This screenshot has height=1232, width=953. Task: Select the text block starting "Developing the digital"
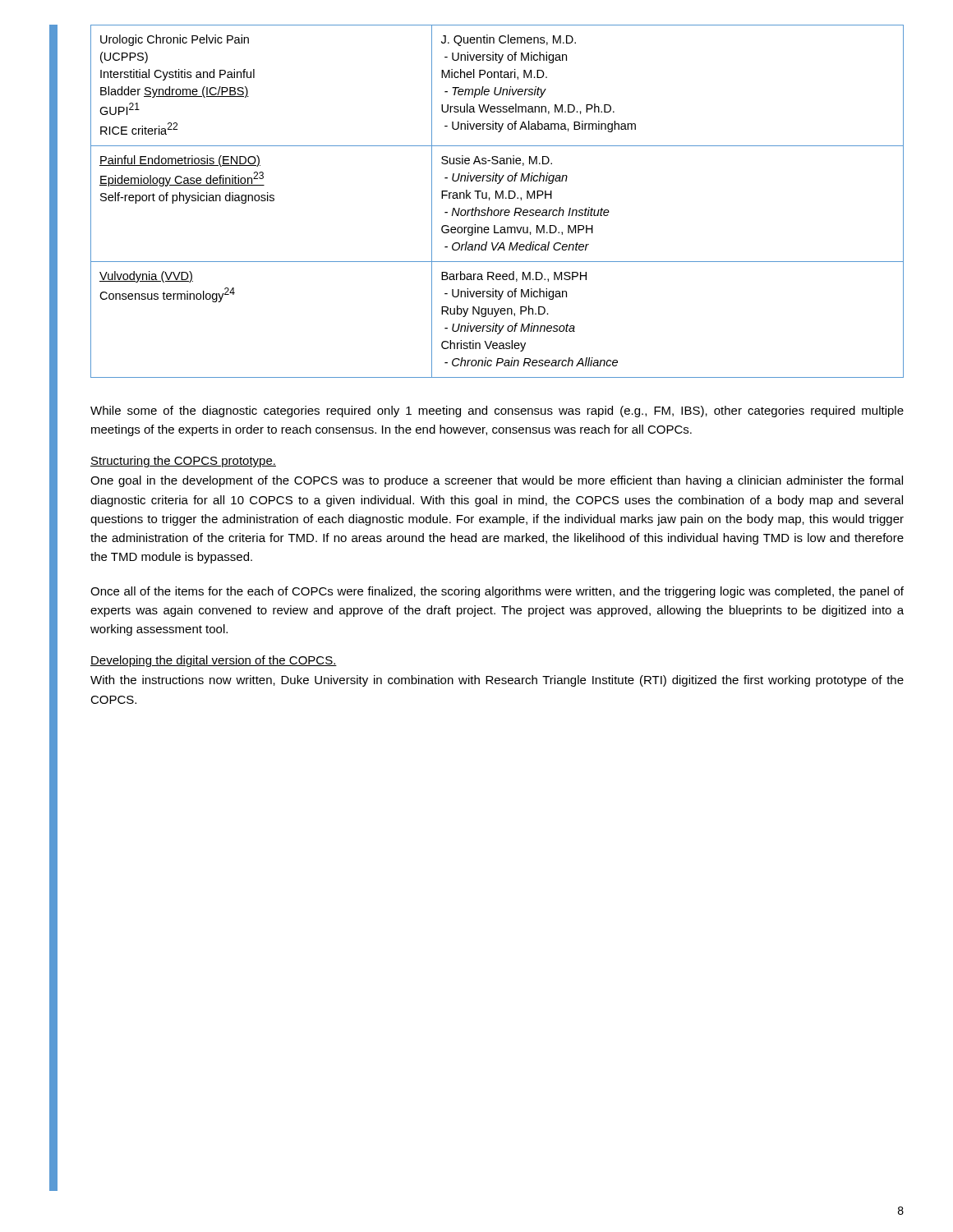coord(214,661)
